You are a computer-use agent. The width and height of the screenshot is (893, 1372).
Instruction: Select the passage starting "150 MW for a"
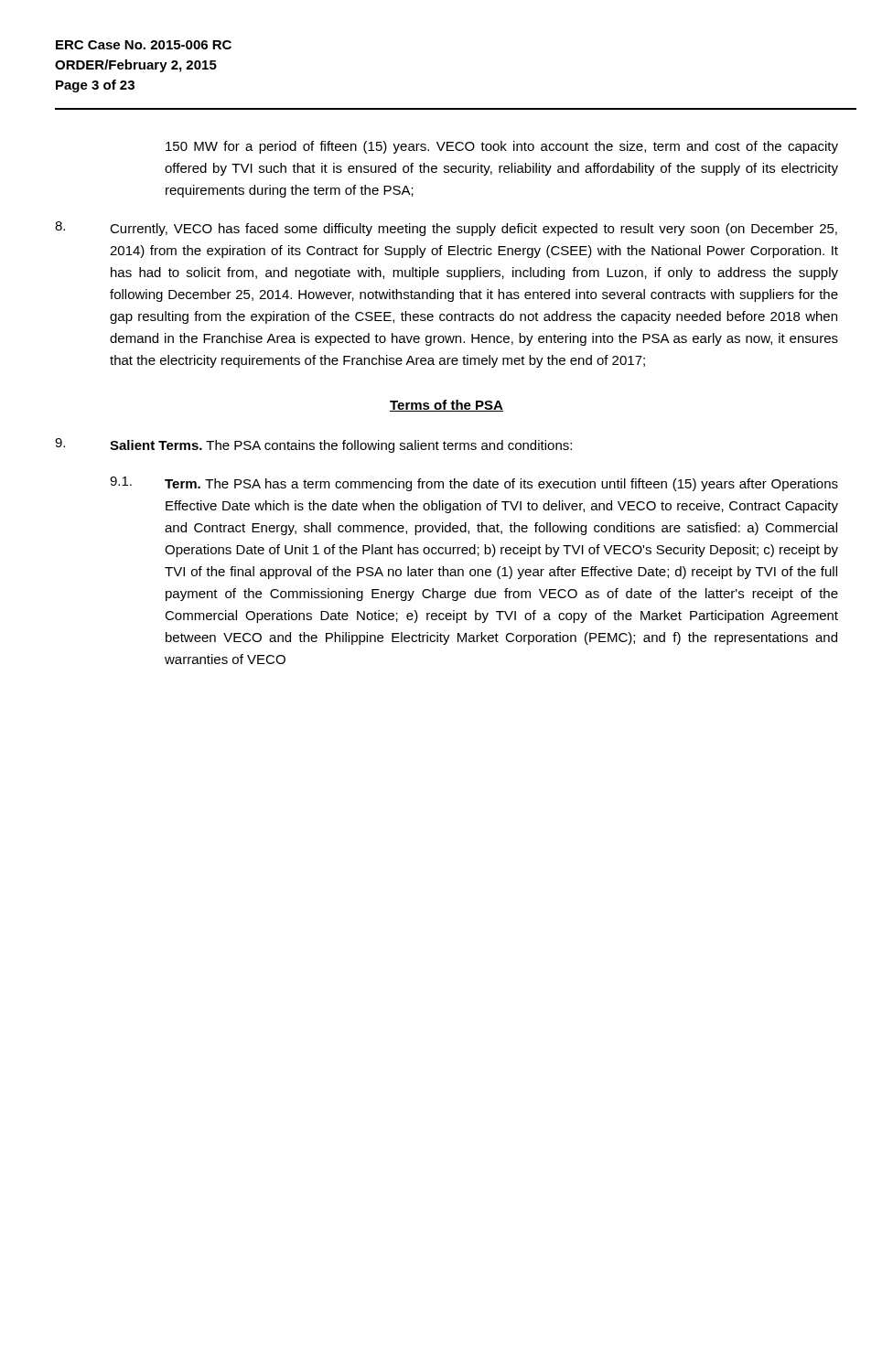[501, 168]
